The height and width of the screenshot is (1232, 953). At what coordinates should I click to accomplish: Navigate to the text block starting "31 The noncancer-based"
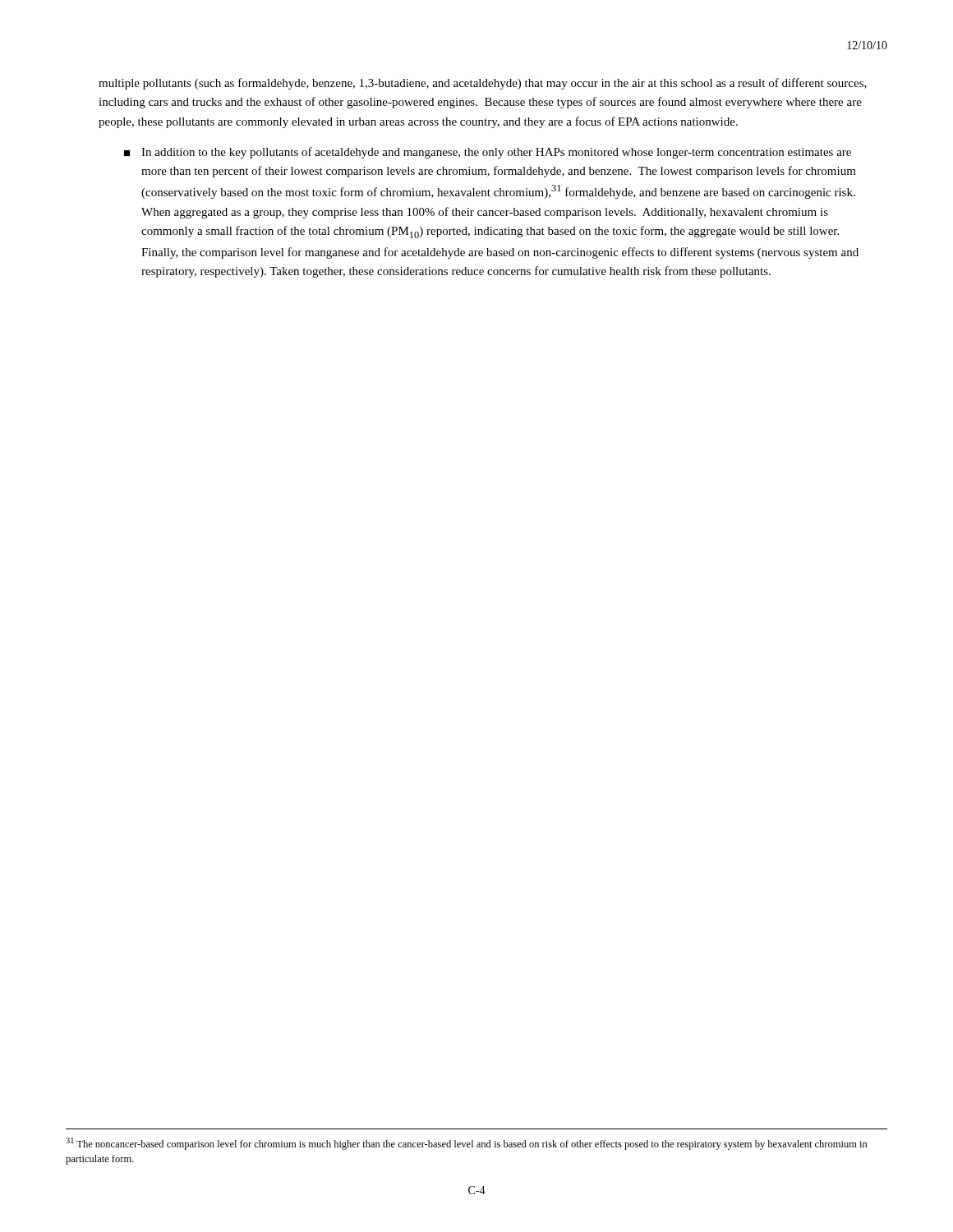pos(467,1150)
